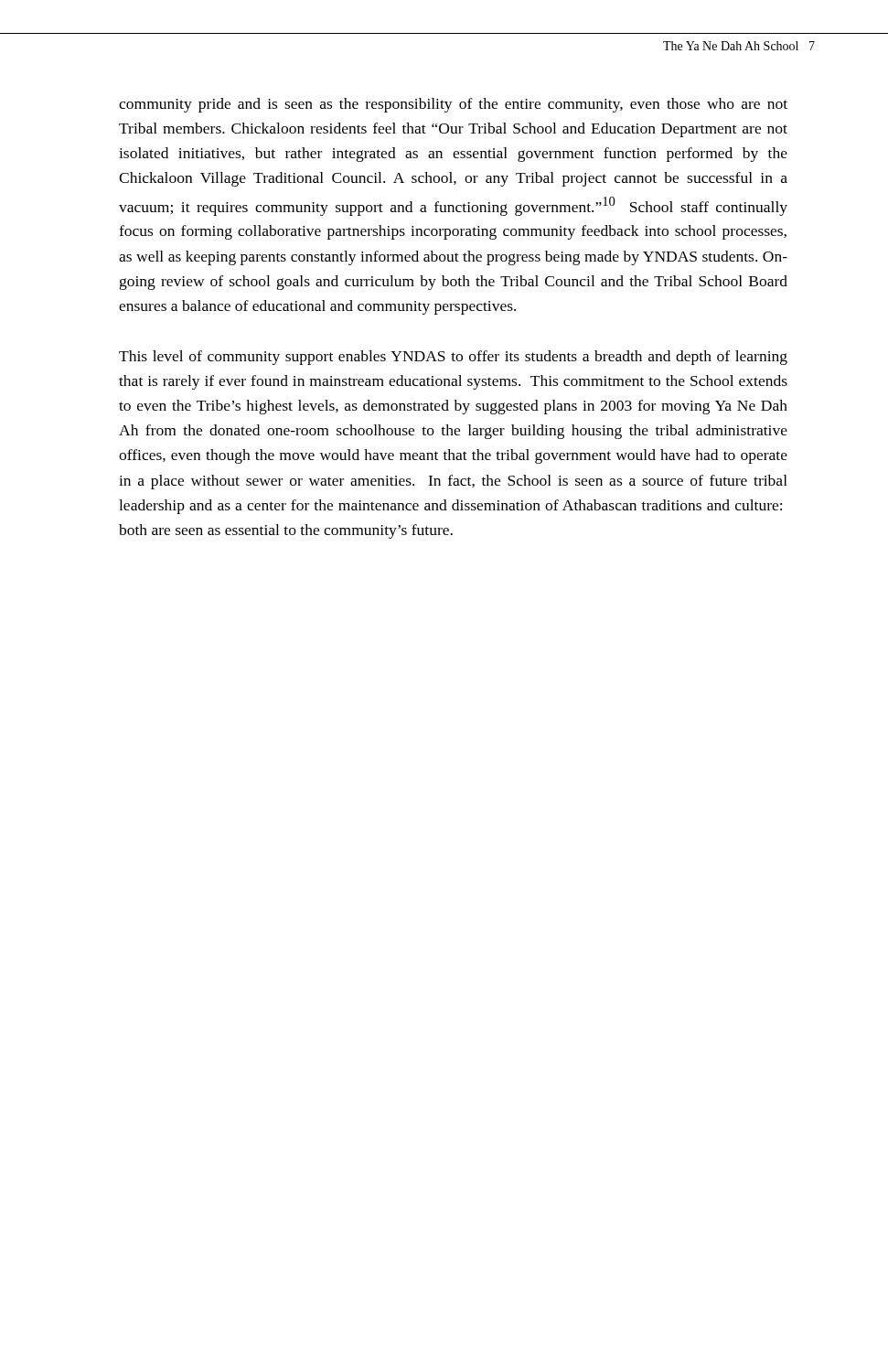This screenshot has height=1372, width=888.
Task: Point to the text starting "community pride and"
Action: point(453,204)
